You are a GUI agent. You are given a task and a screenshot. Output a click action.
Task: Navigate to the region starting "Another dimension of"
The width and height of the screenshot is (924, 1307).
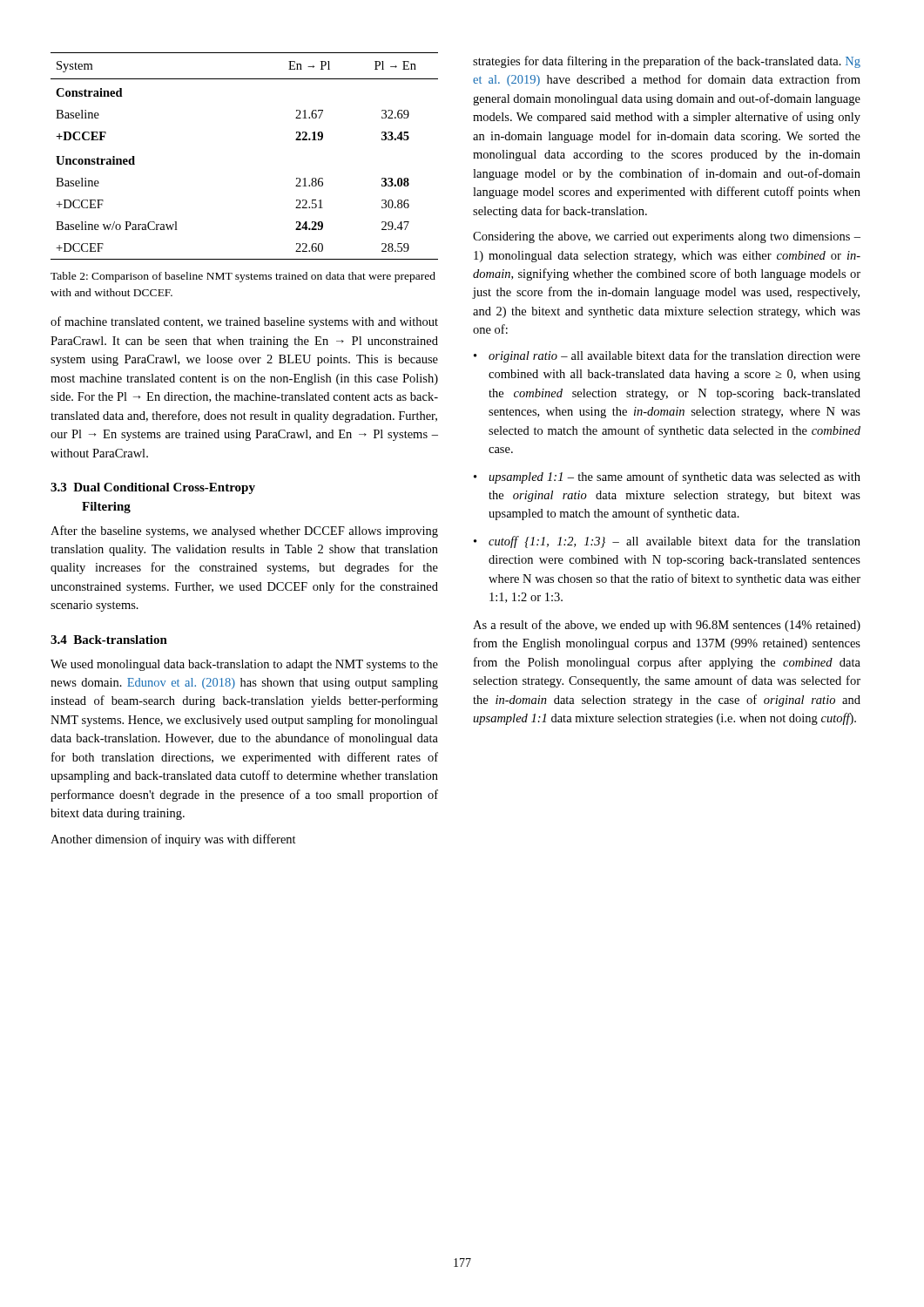pyautogui.click(x=173, y=839)
